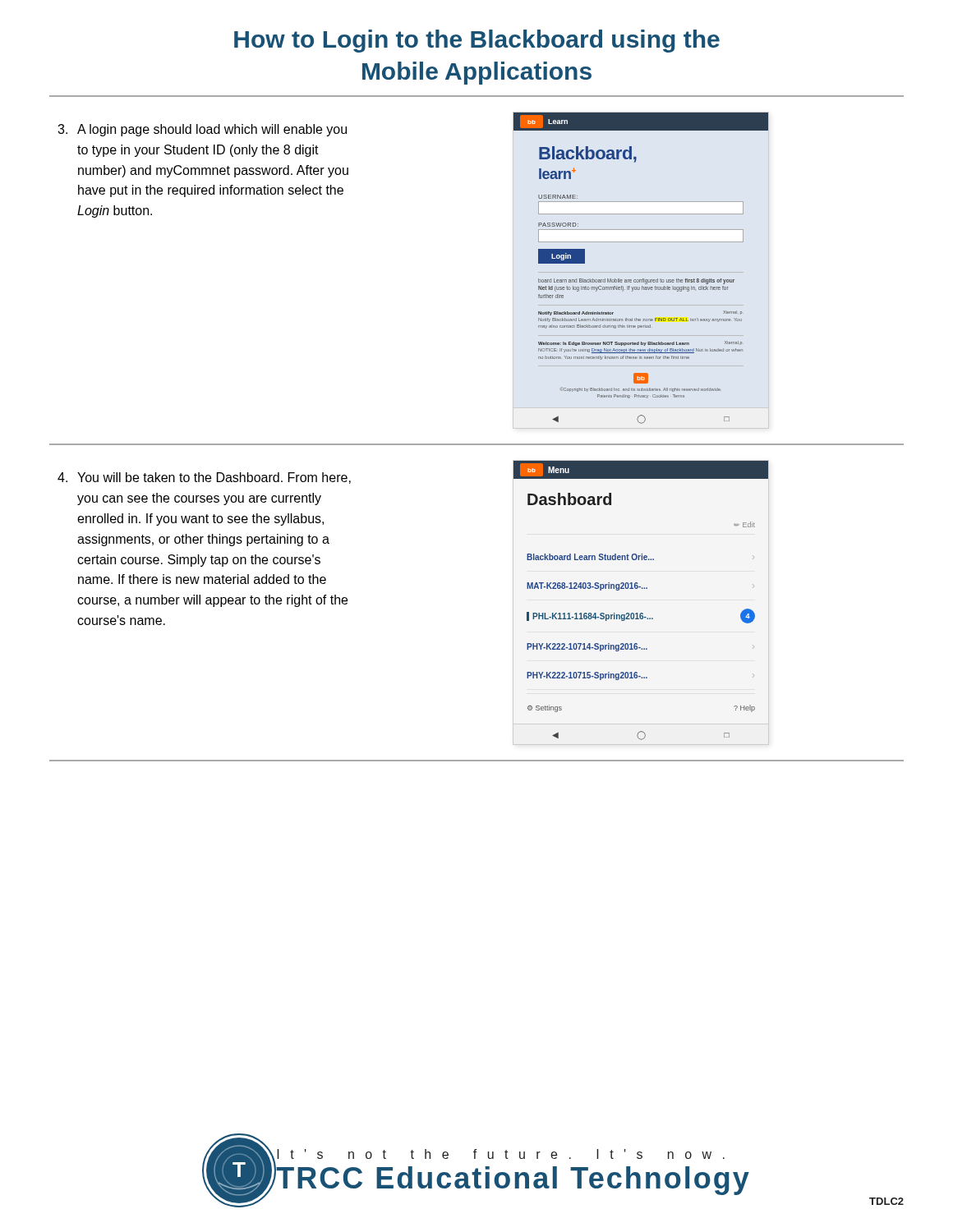Screen dimensions: 1232x953
Task: Click on the logo
Action: point(476,1170)
